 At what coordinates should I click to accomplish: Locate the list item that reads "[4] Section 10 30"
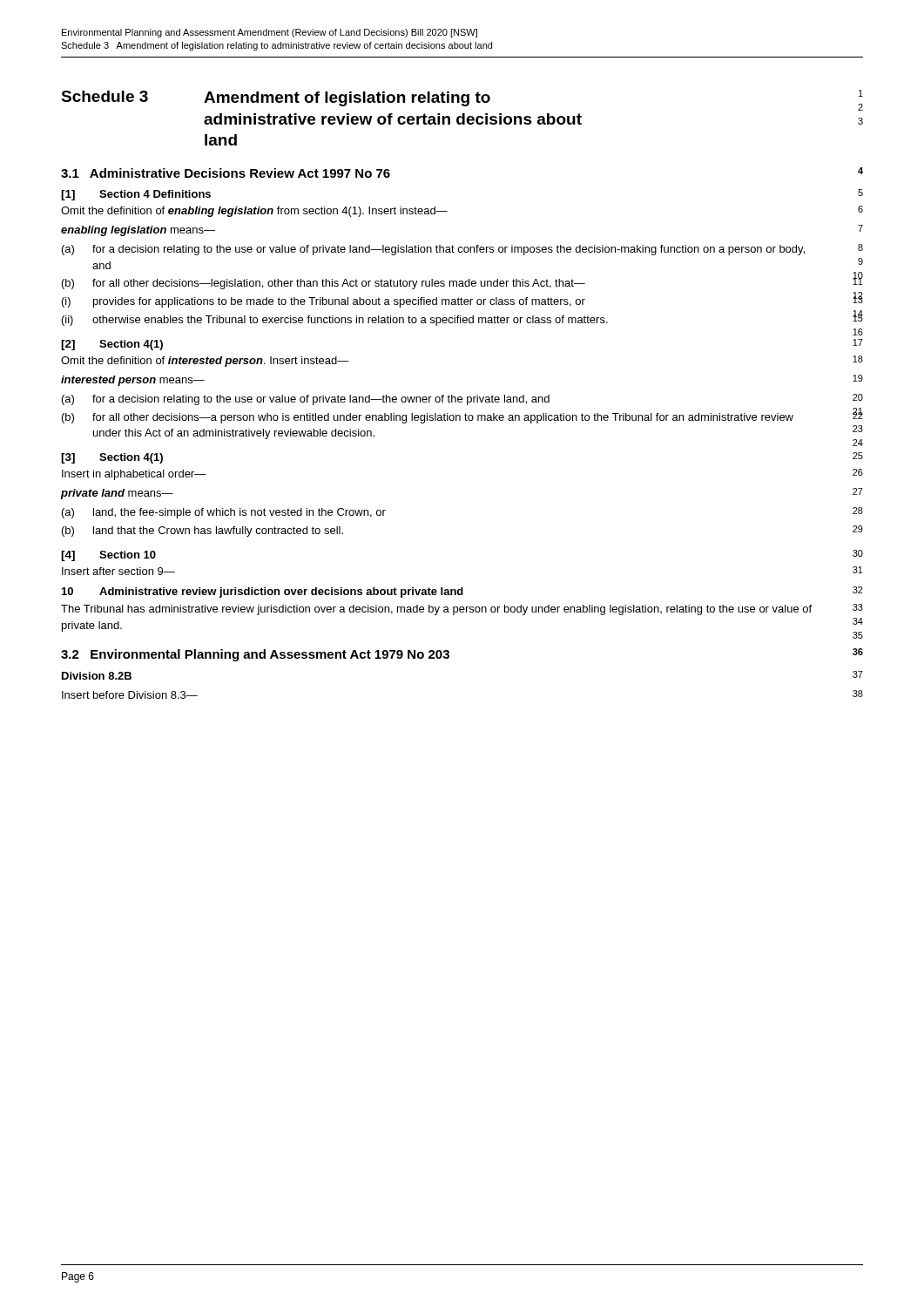click(108, 556)
